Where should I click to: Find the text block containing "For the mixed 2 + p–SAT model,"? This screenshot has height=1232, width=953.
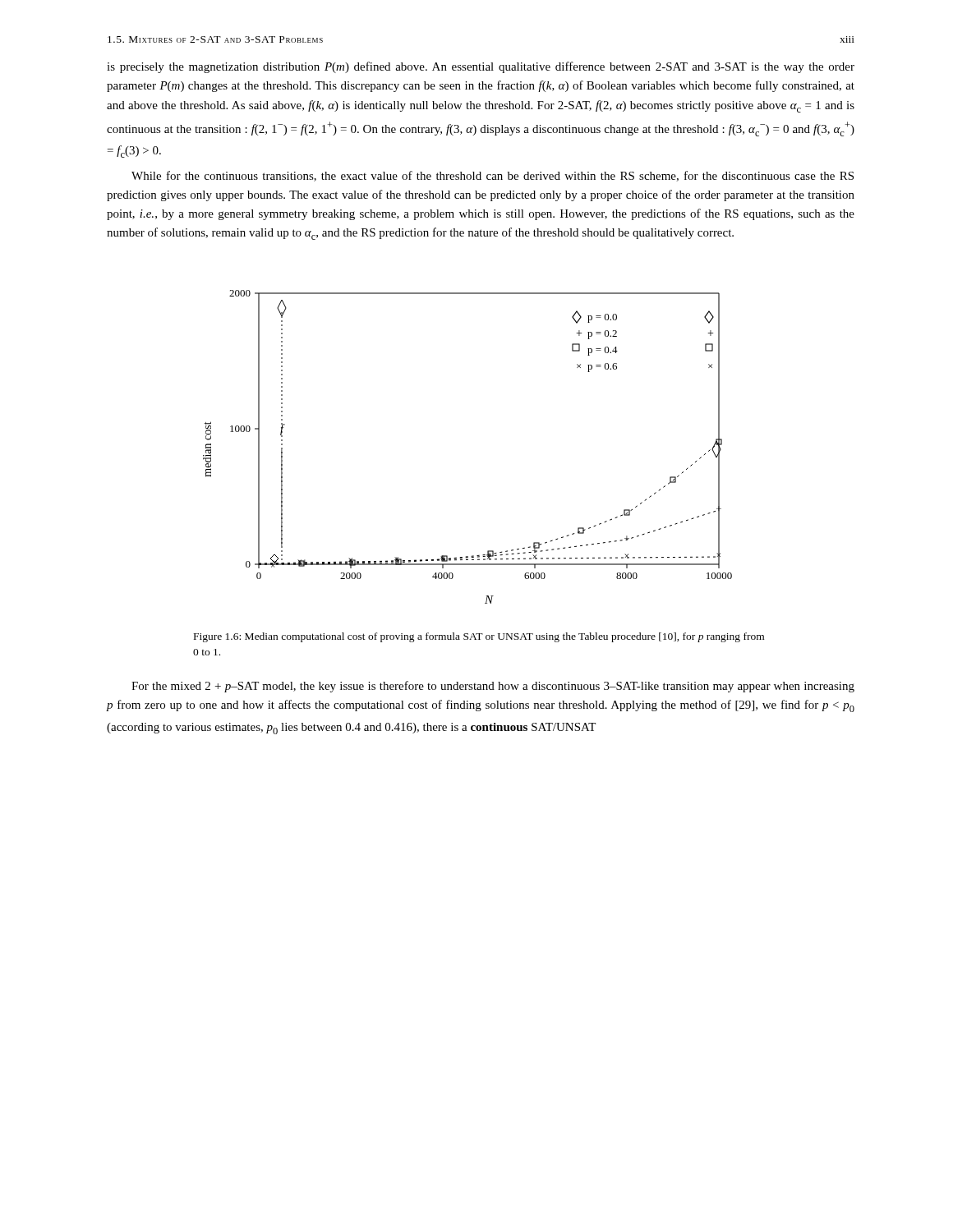[x=481, y=708]
